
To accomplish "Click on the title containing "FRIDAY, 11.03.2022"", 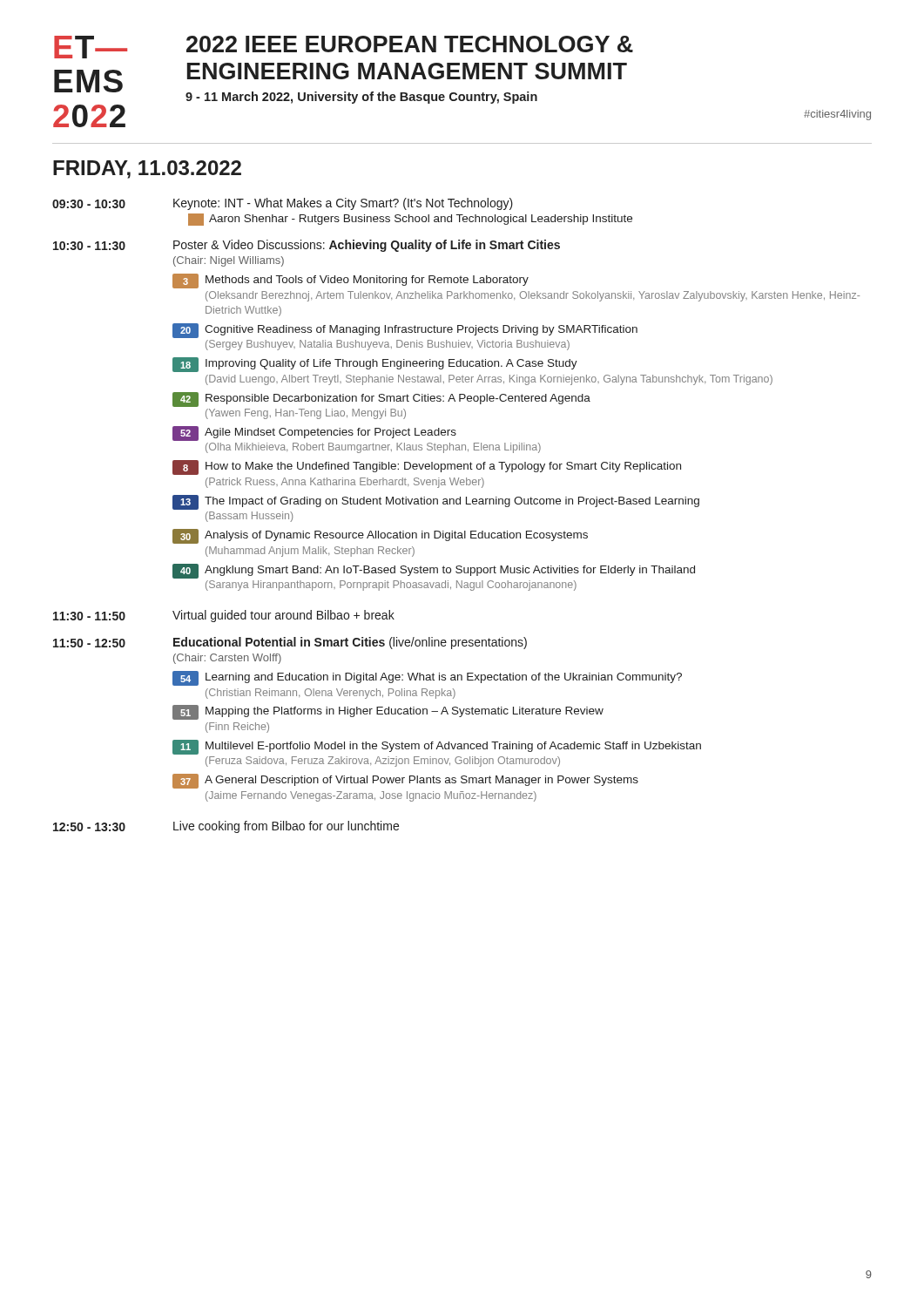I will coord(147,168).
